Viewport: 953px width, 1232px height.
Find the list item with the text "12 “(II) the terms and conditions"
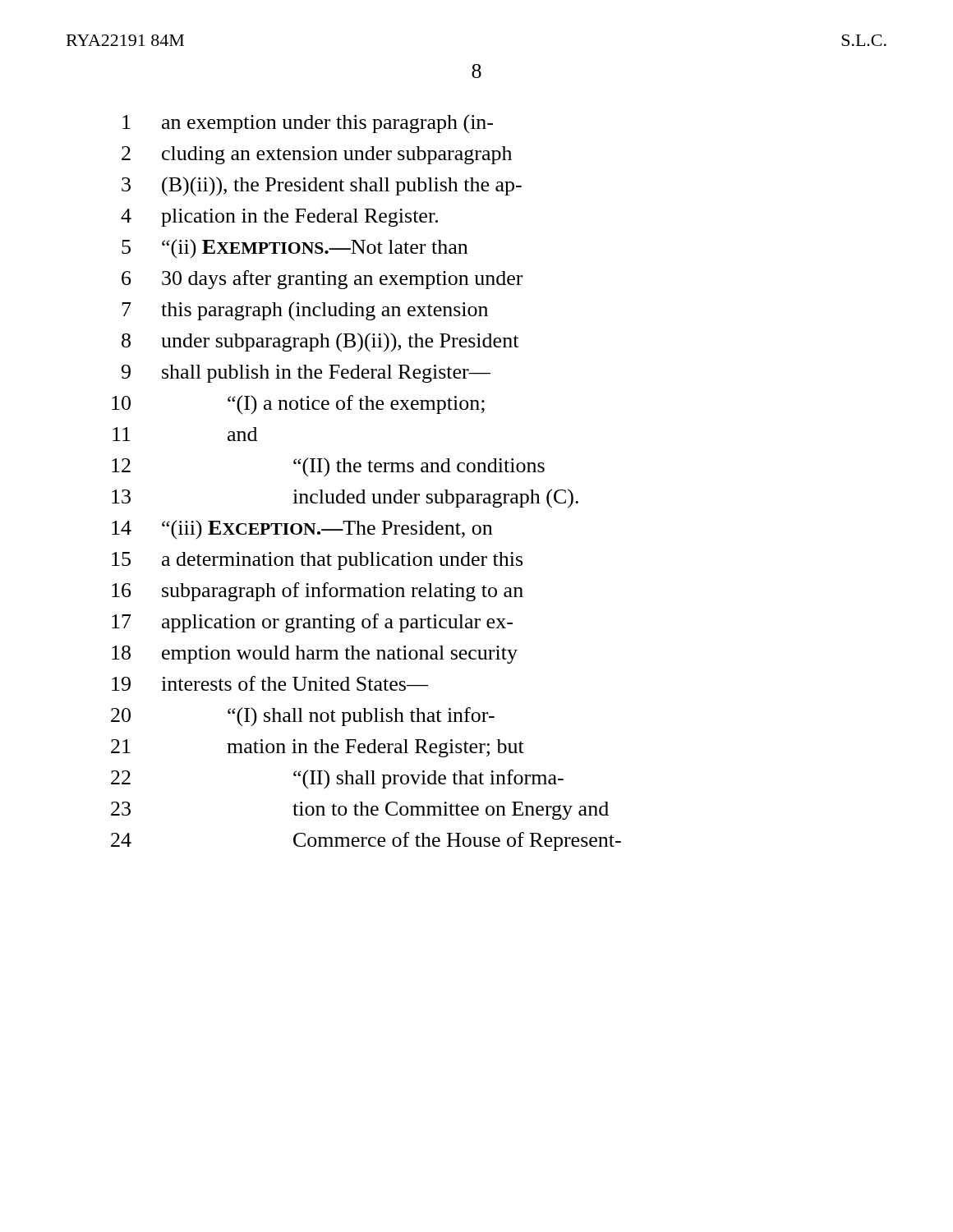point(476,466)
